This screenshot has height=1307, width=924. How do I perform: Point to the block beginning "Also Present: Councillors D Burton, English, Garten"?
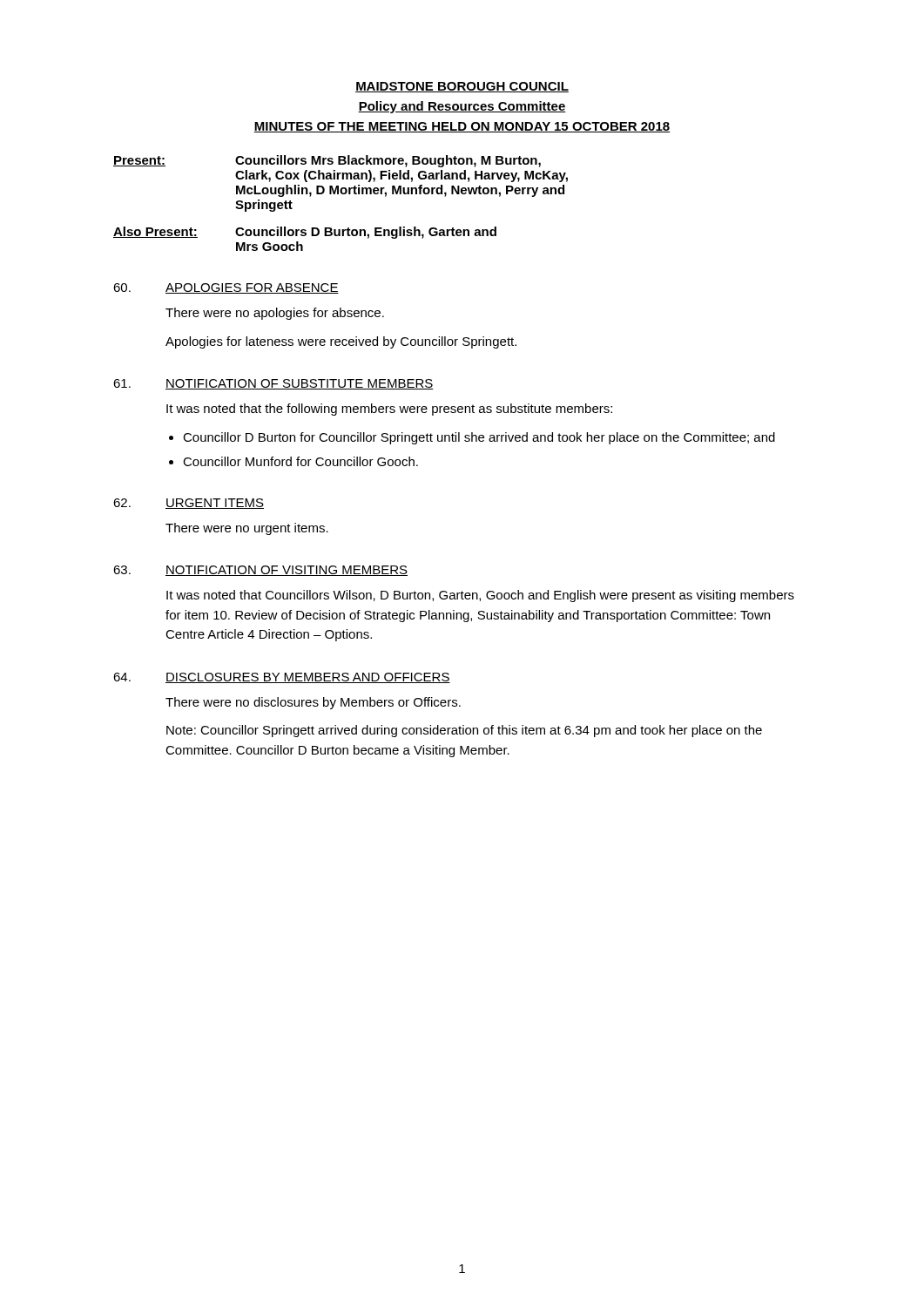305,239
